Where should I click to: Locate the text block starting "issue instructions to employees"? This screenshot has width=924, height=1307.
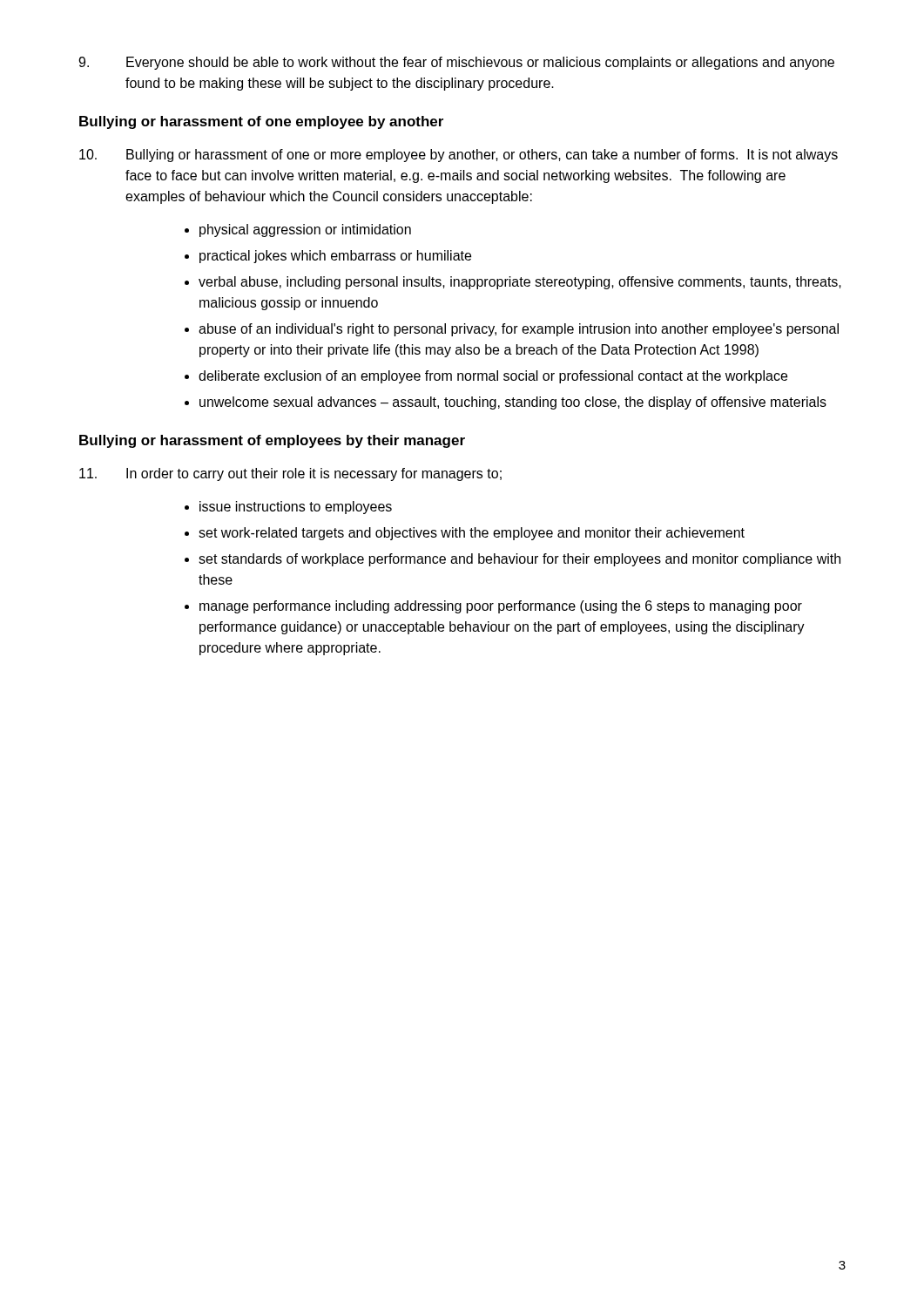tap(295, 507)
